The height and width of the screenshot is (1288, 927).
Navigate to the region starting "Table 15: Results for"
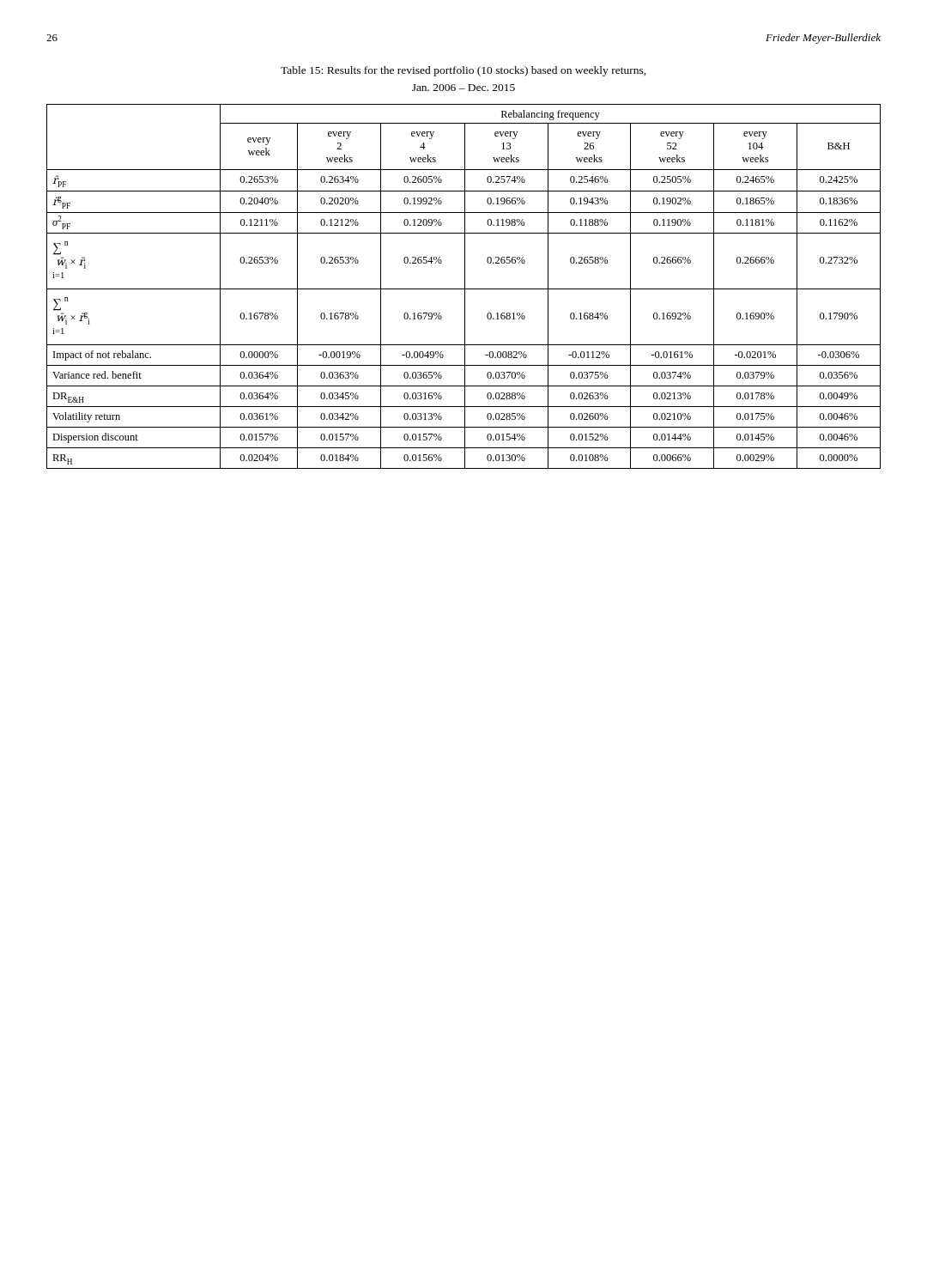pos(464,79)
